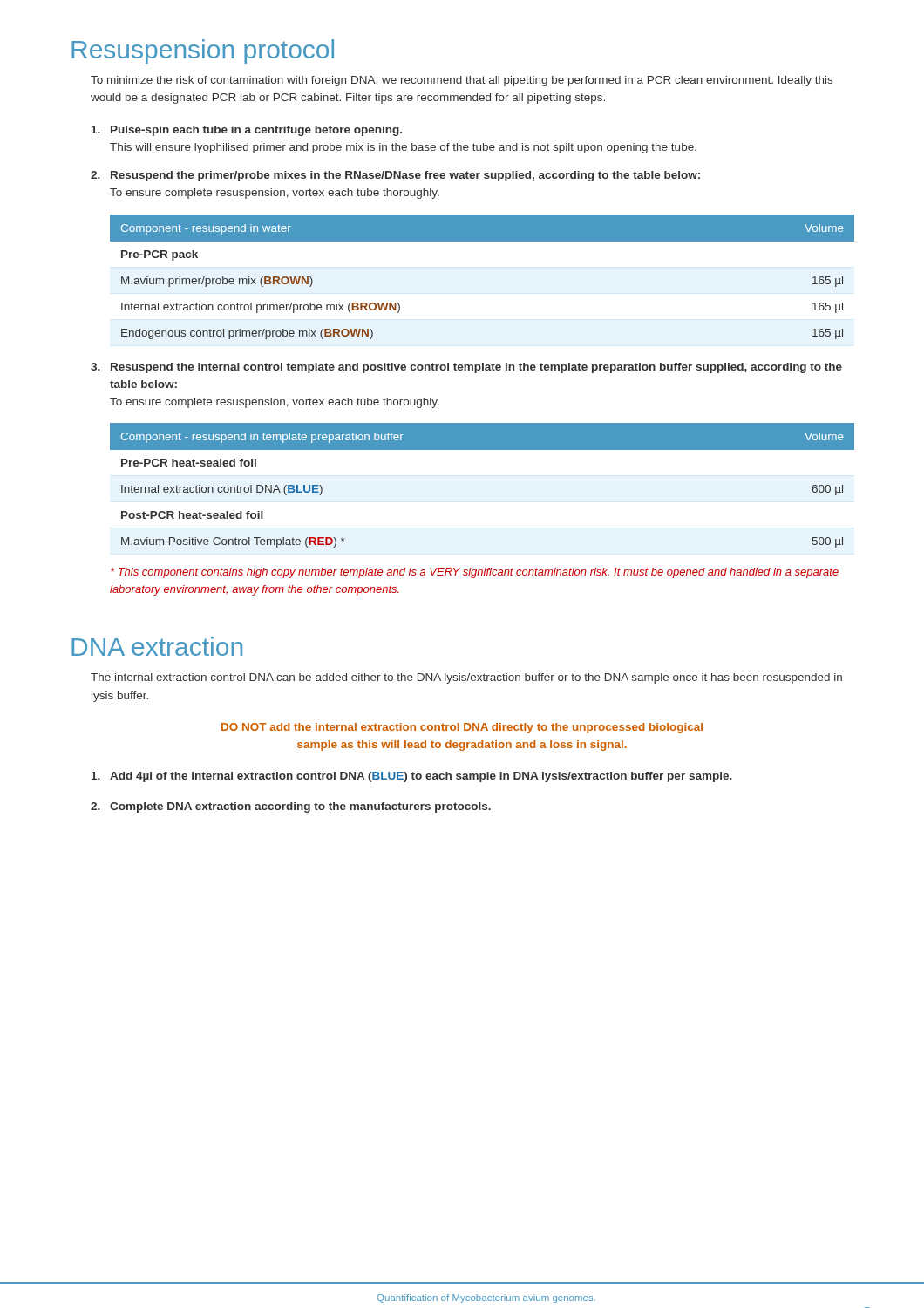Find the block on this page that starts "To minimize the risk"
This screenshot has height=1308, width=924.
coord(472,89)
